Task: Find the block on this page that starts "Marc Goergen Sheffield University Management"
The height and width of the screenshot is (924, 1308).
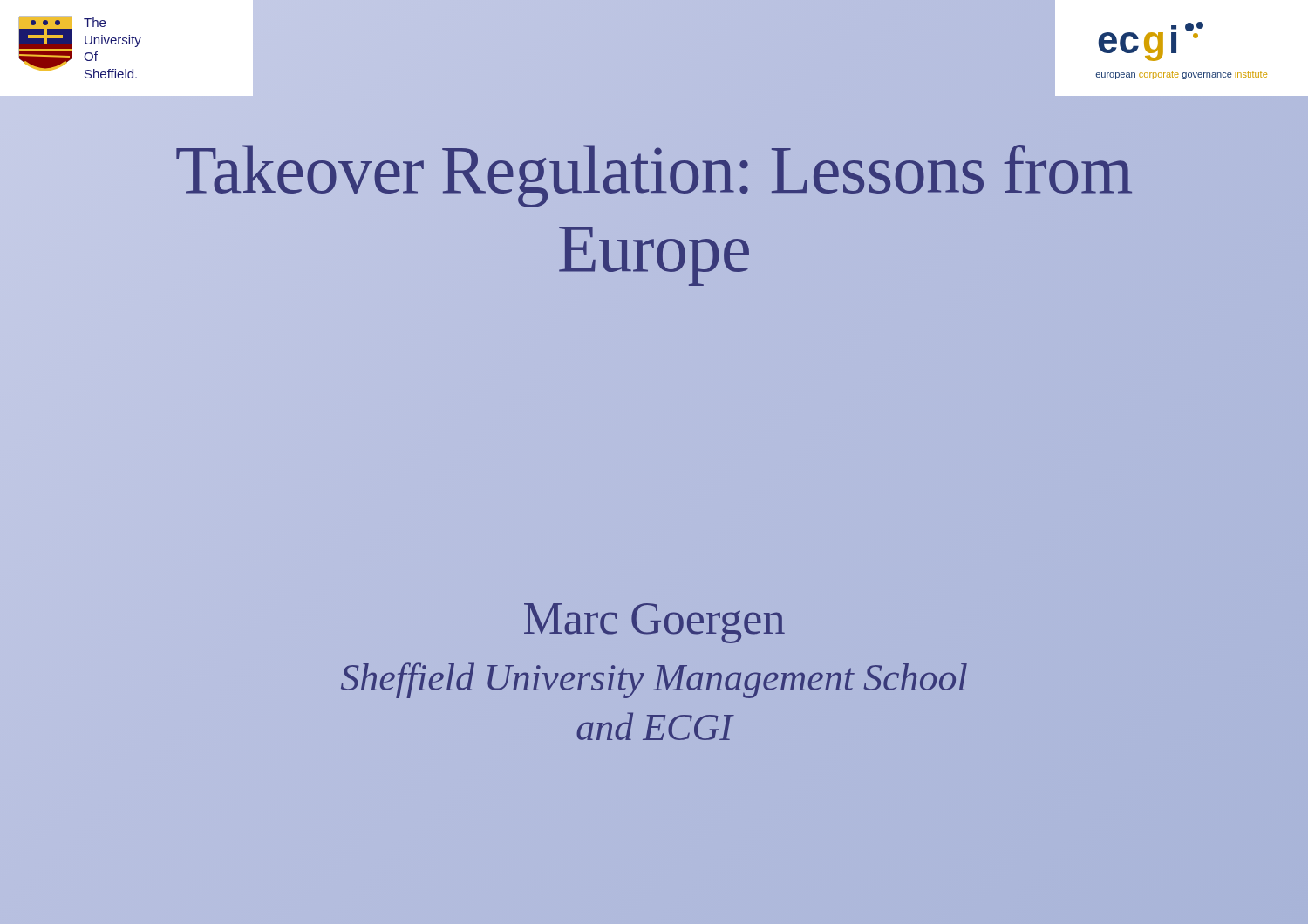Action: [x=654, y=673]
